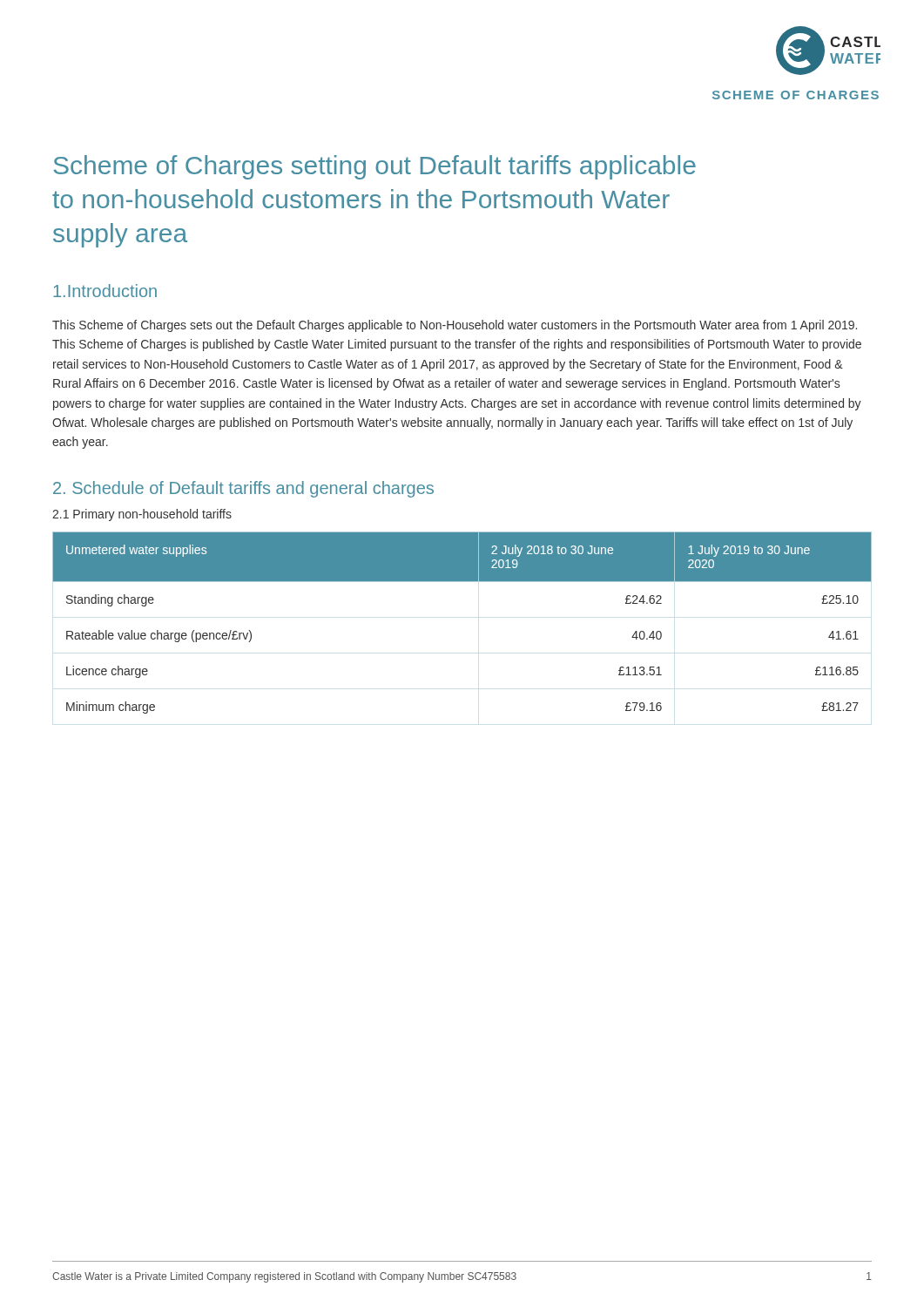Locate the title

374,199
